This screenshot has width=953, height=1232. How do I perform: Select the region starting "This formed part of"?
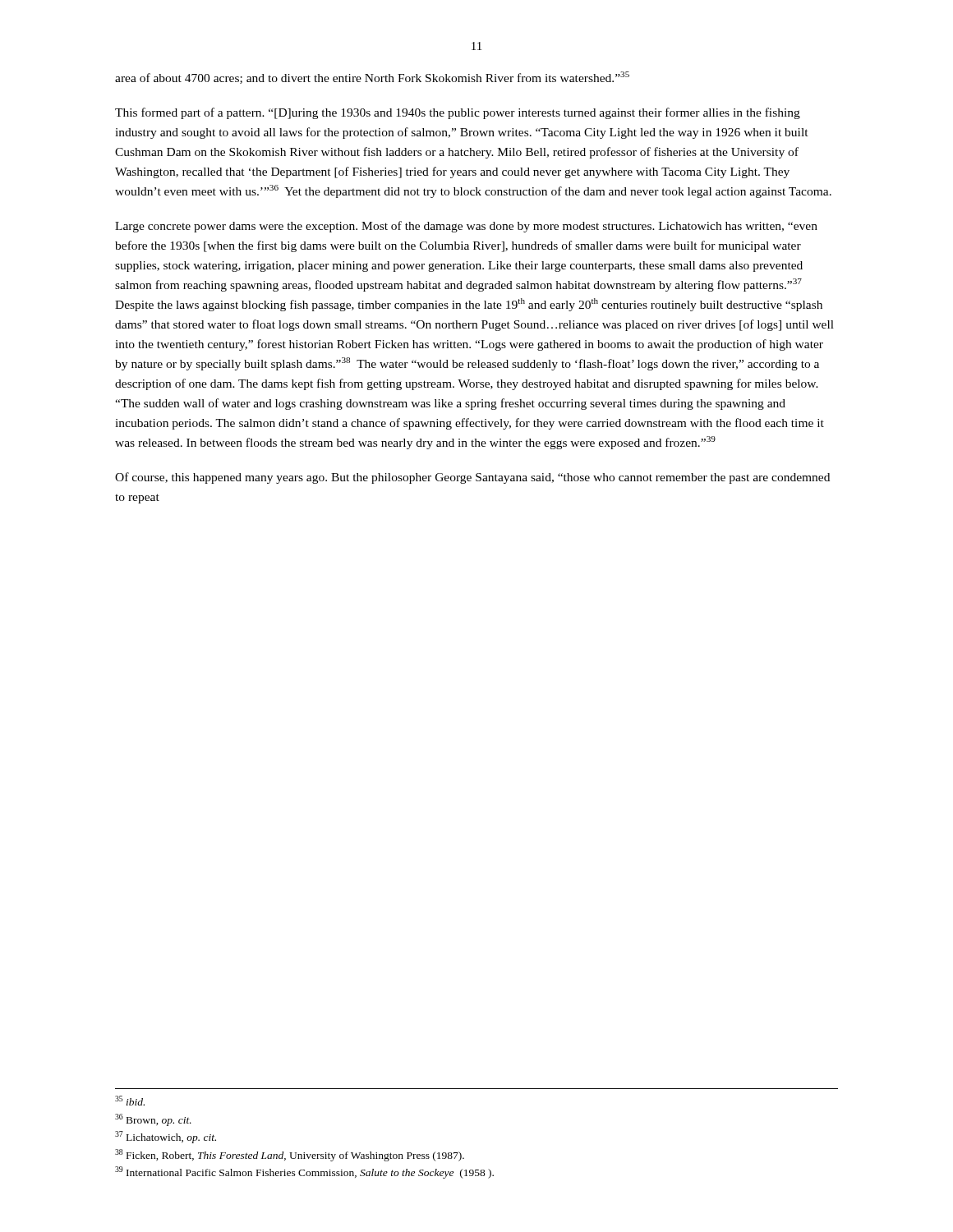(x=476, y=152)
